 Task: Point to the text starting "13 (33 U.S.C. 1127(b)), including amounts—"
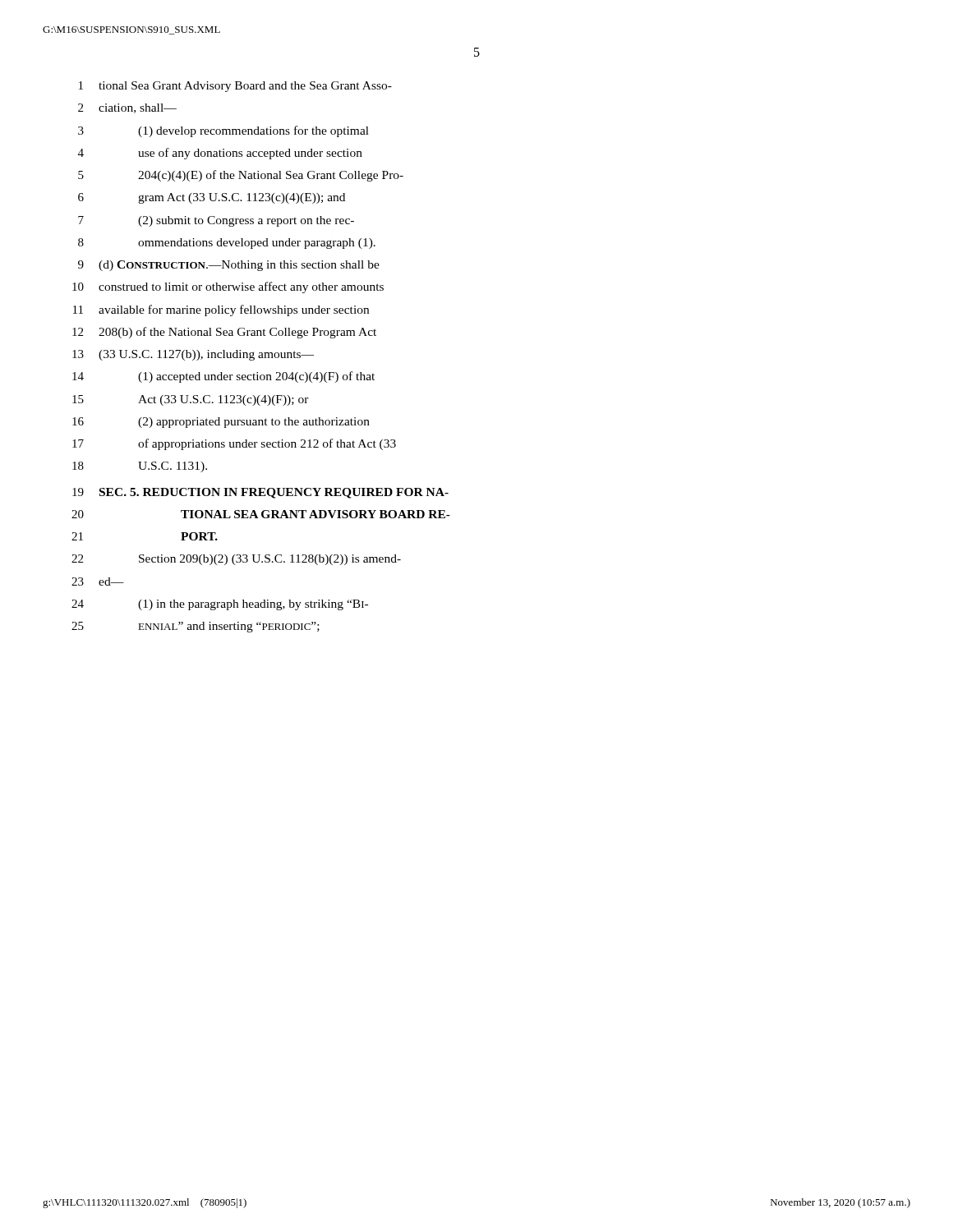point(193,355)
